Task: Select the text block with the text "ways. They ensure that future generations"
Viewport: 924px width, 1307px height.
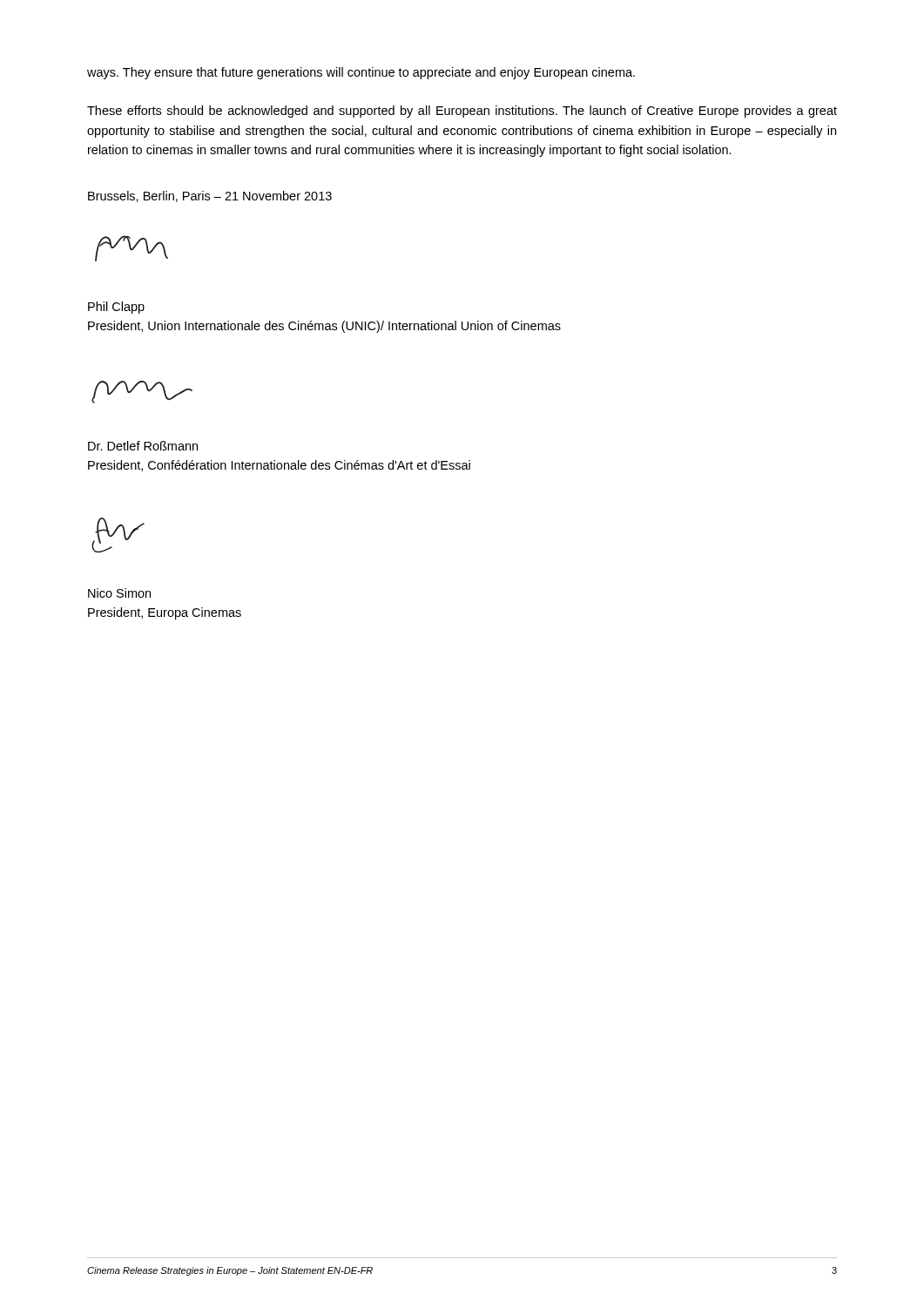Action: pos(361,72)
